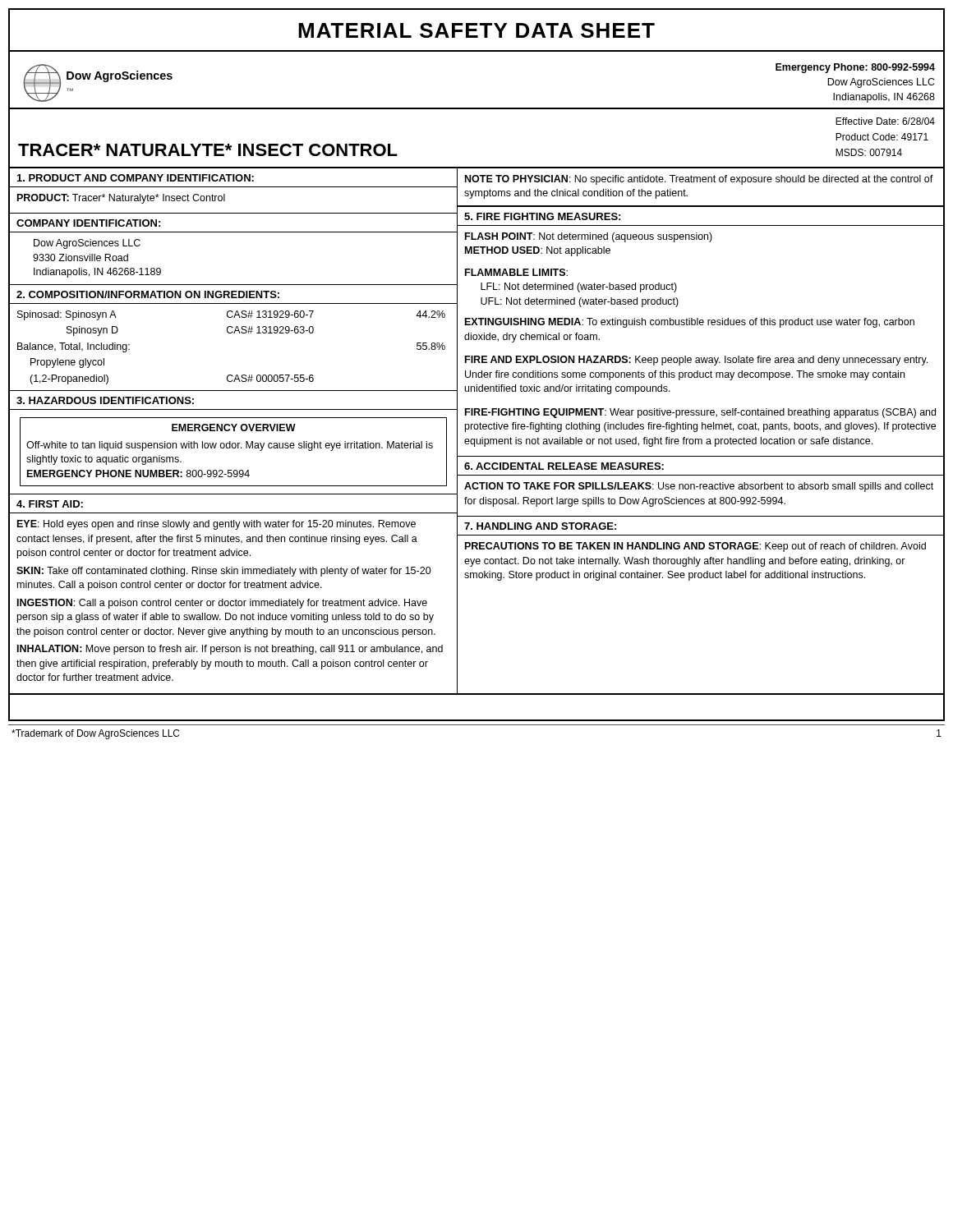The height and width of the screenshot is (1232, 953).
Task: Select the passage starting "4. FIRST AID:"
Action: pyautogui.click(x=50, y=504)
